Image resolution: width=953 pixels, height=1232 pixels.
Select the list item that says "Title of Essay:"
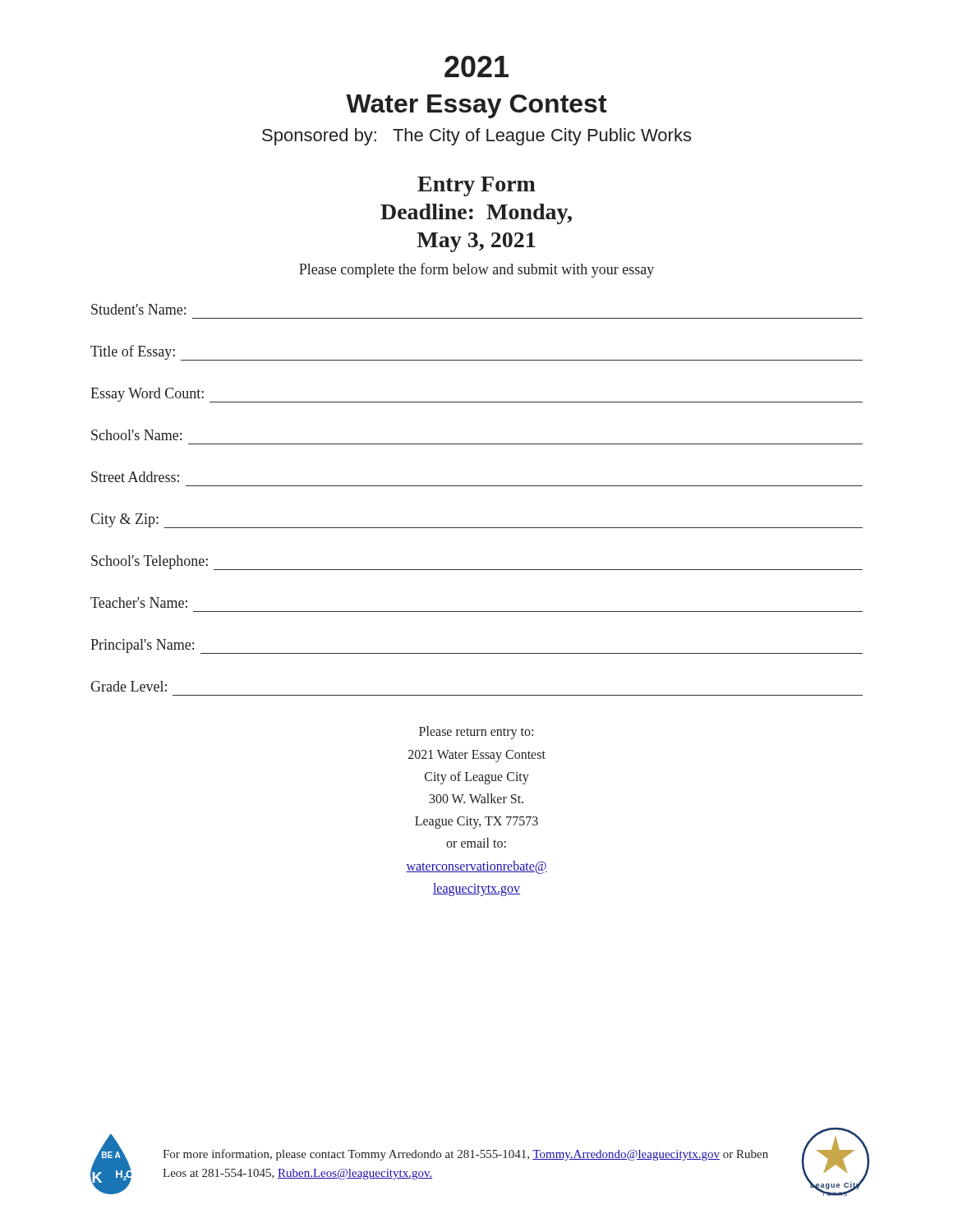pyautogui.click(x=476, y=352)
